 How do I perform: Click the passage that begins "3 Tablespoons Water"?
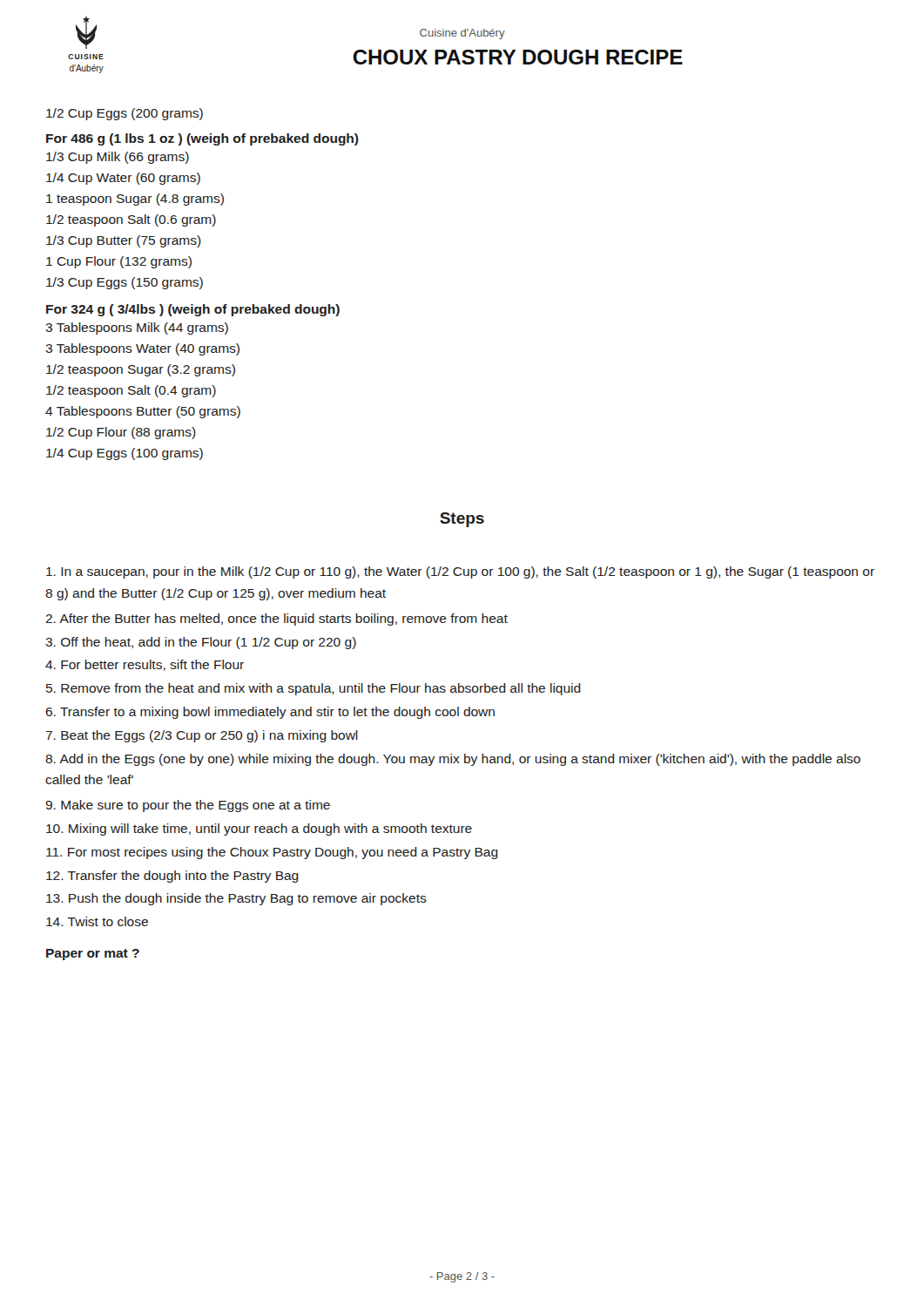[x=143, y=348]
